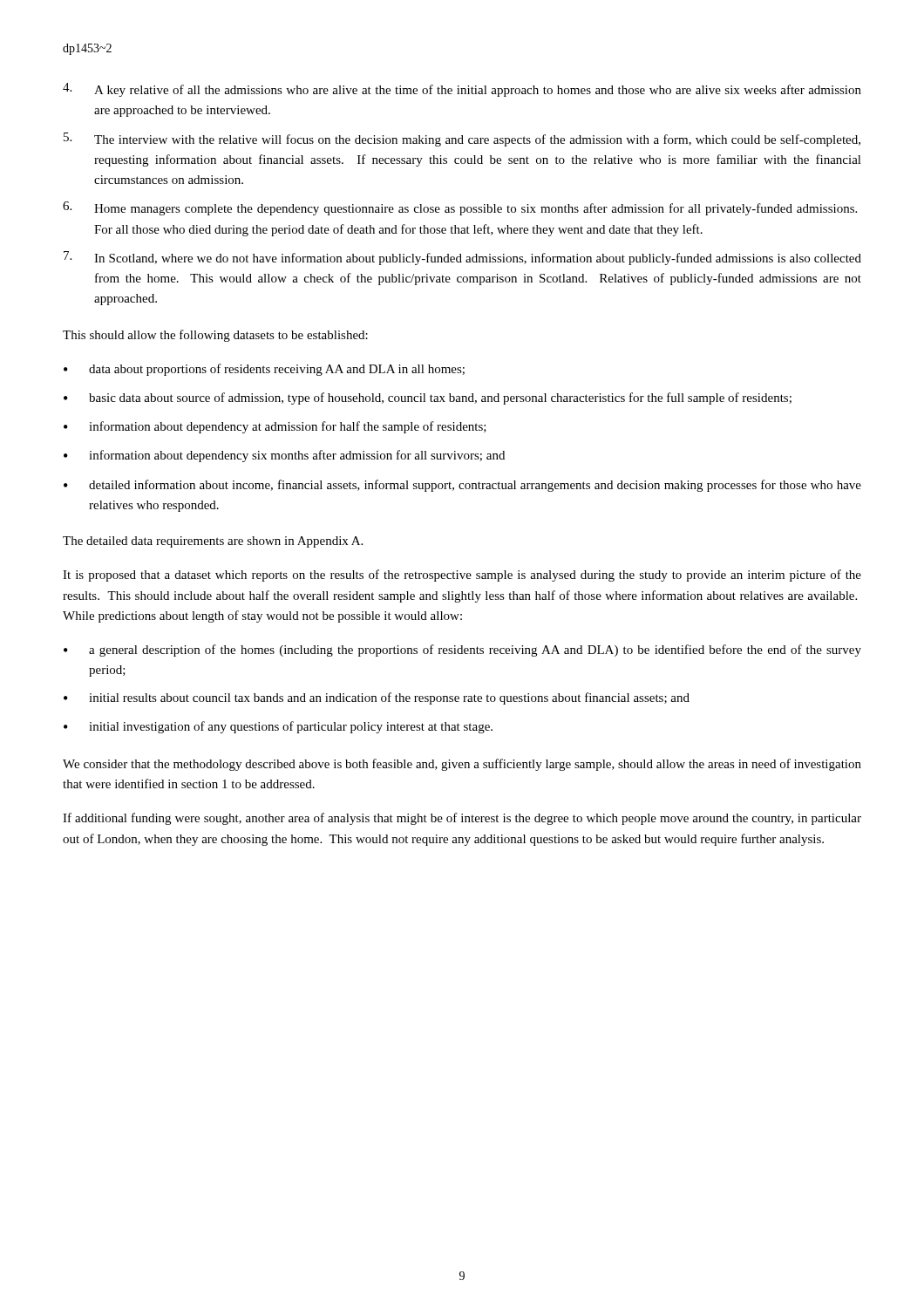924x1308 pixels.
Task: Click on the list item with the text "6. Home managers"
Action: click(x=462, y=219)
